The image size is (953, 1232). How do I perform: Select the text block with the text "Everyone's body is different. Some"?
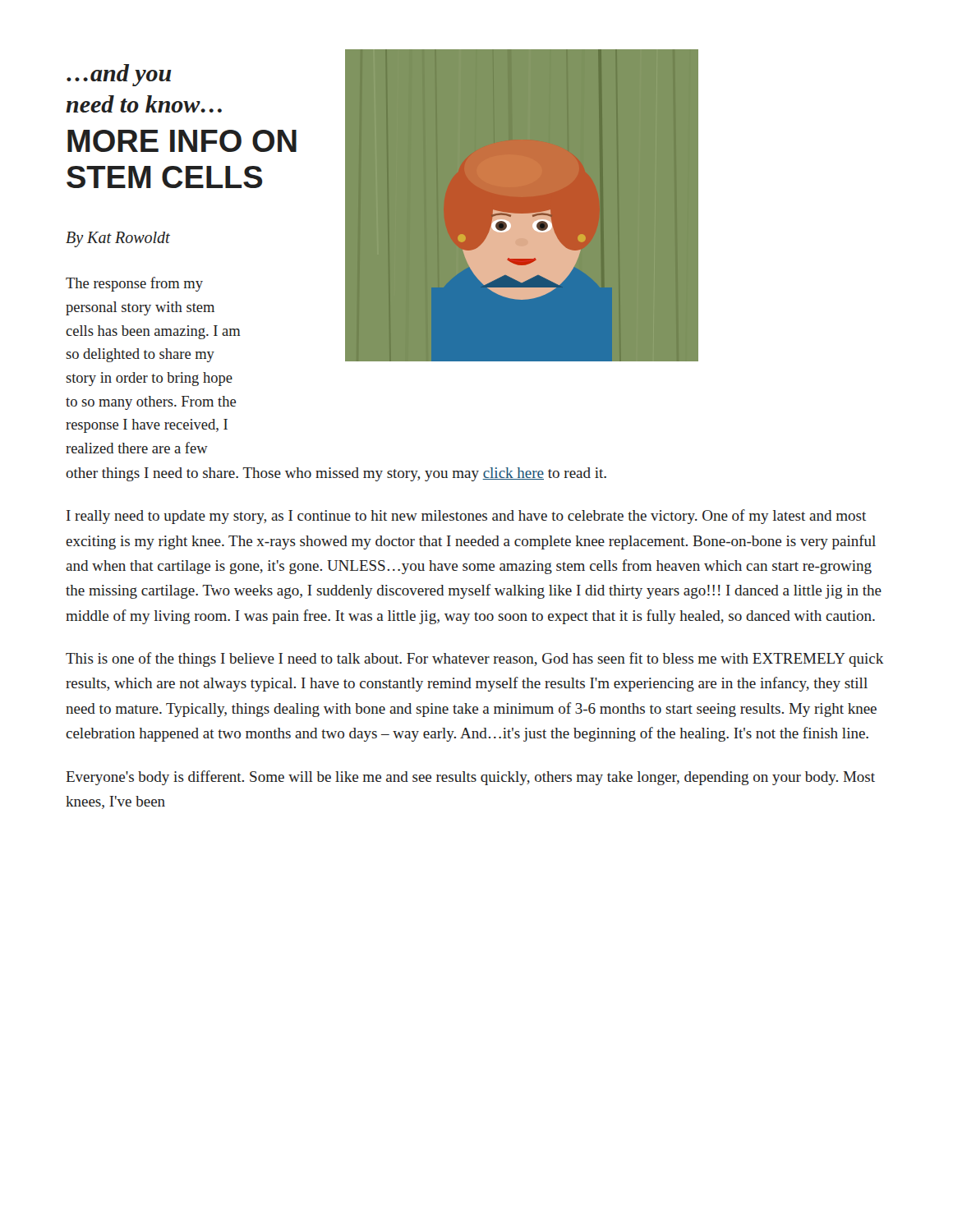click(x=476, y=789)
